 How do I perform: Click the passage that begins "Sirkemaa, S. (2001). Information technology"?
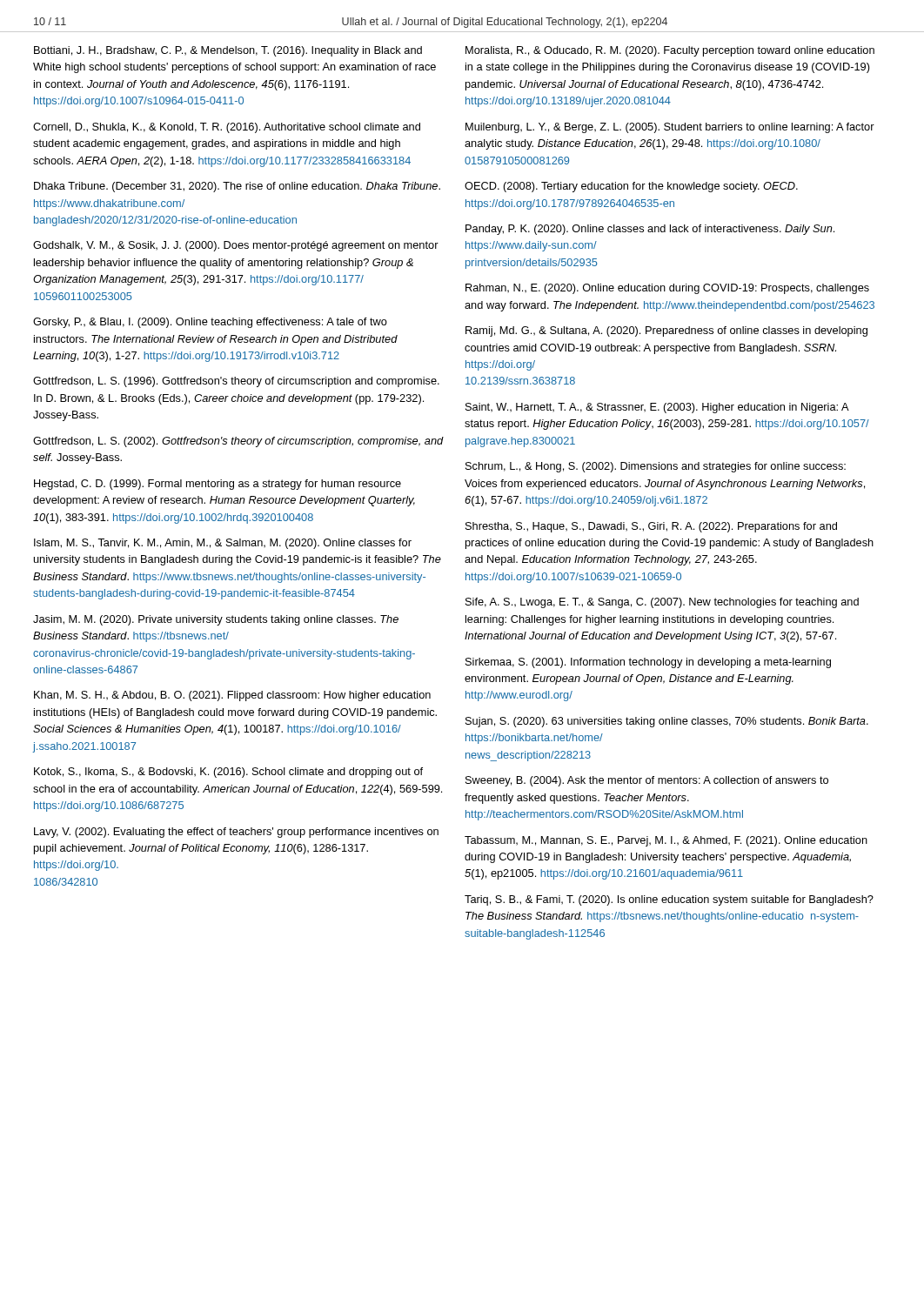(x=648, y=678)
